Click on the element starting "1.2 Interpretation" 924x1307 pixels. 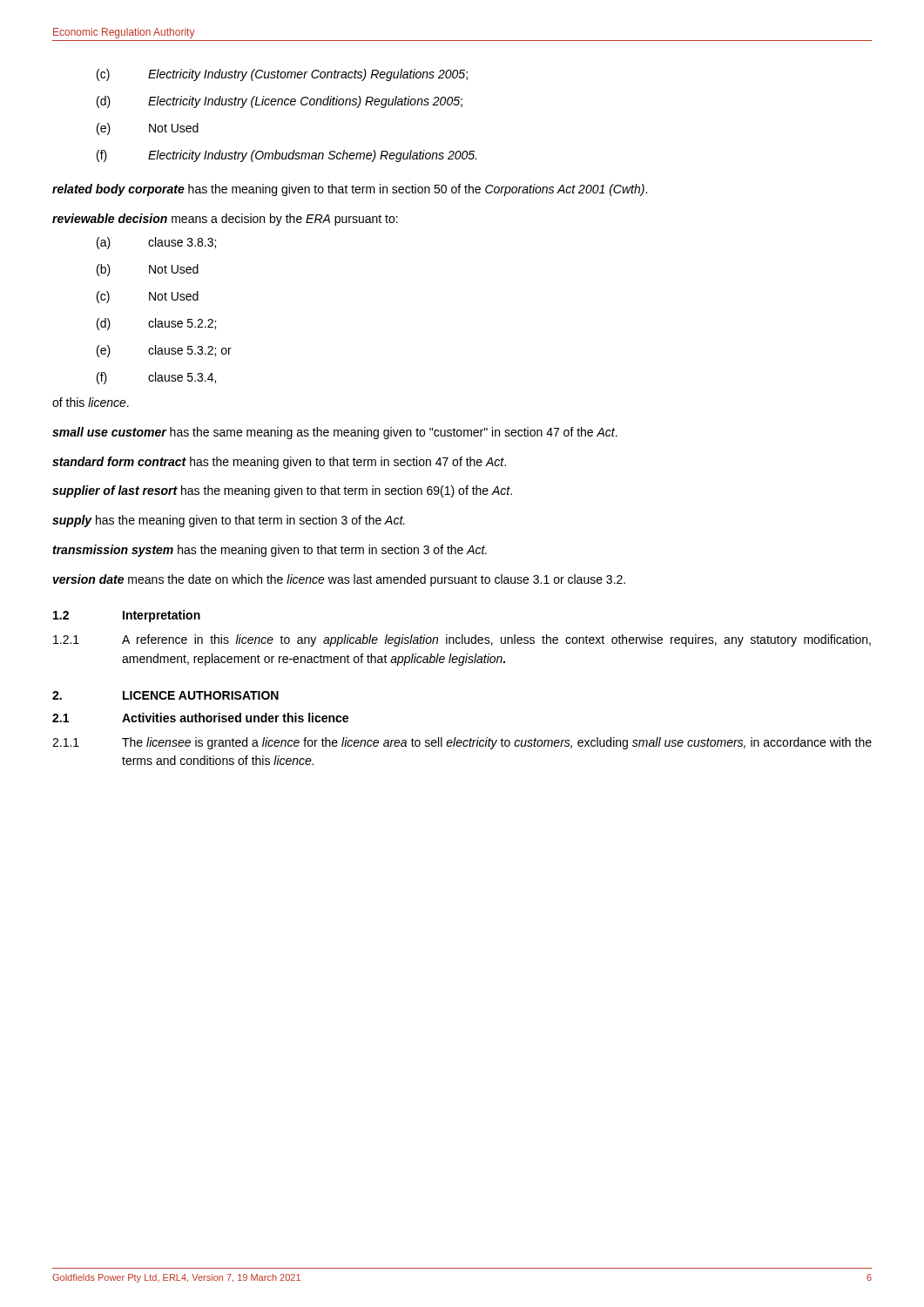tap(126, 615)
